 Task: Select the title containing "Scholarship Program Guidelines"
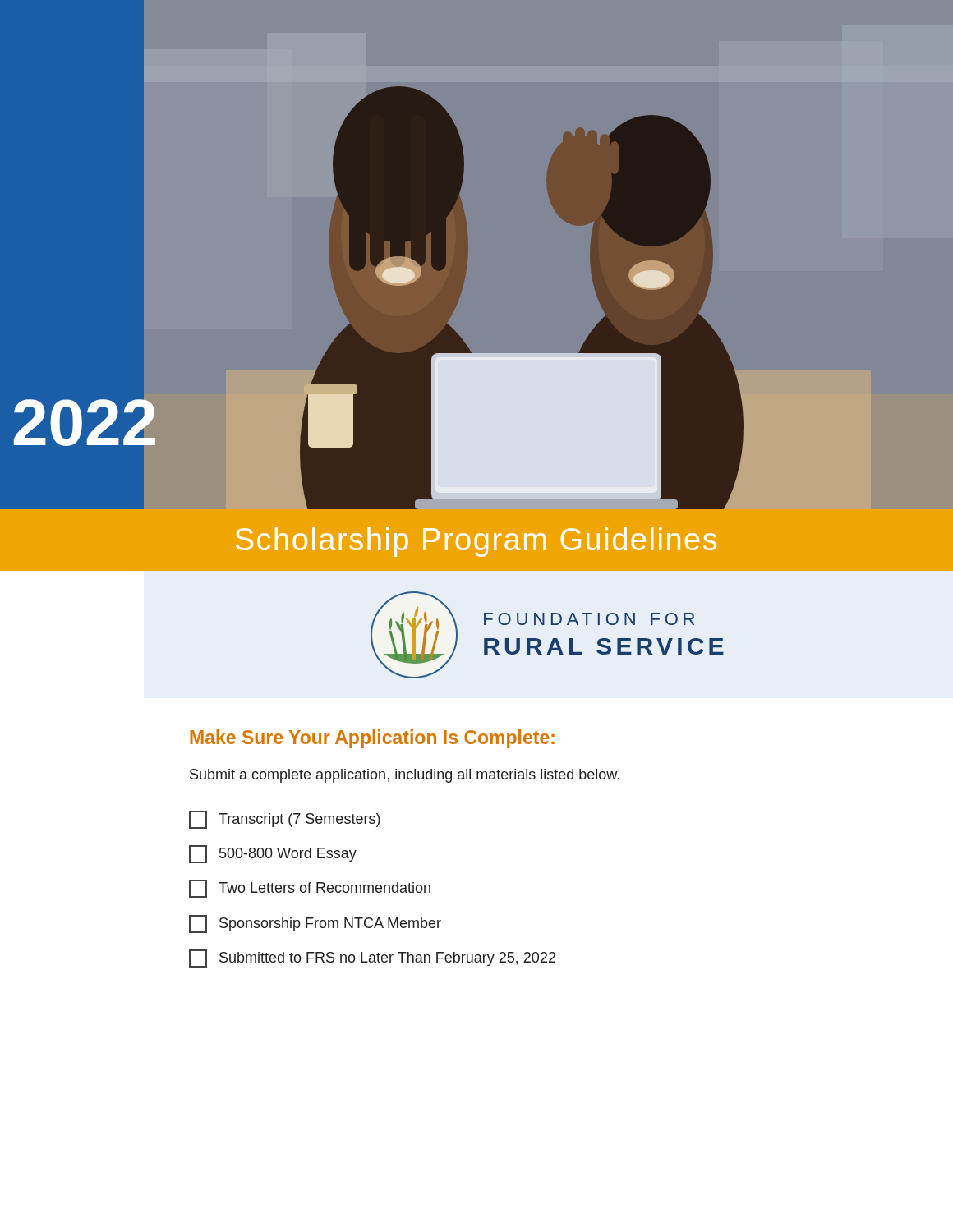pos(476,540)
